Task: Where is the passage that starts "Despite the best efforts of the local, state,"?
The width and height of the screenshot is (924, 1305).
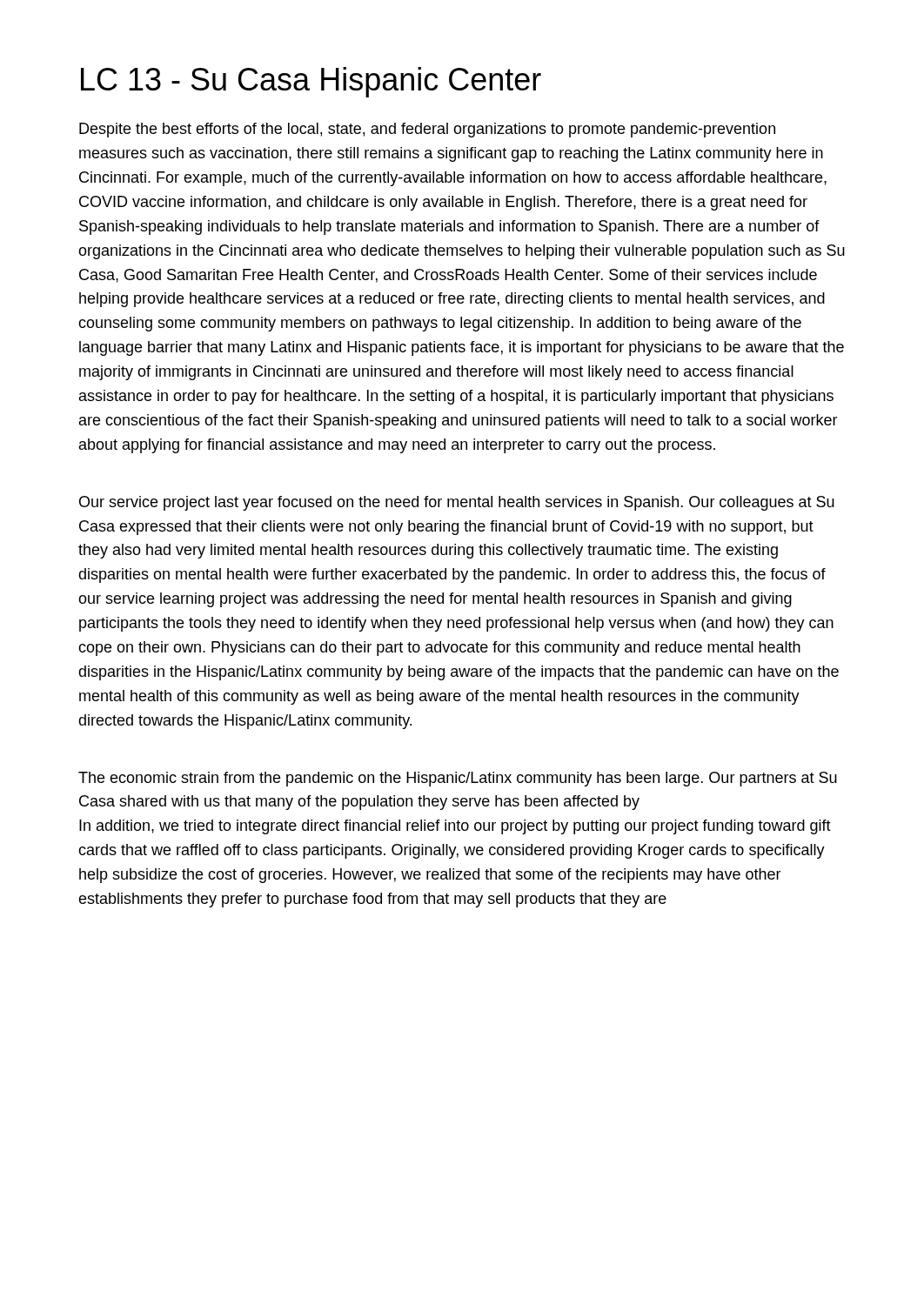Action: 462,287
